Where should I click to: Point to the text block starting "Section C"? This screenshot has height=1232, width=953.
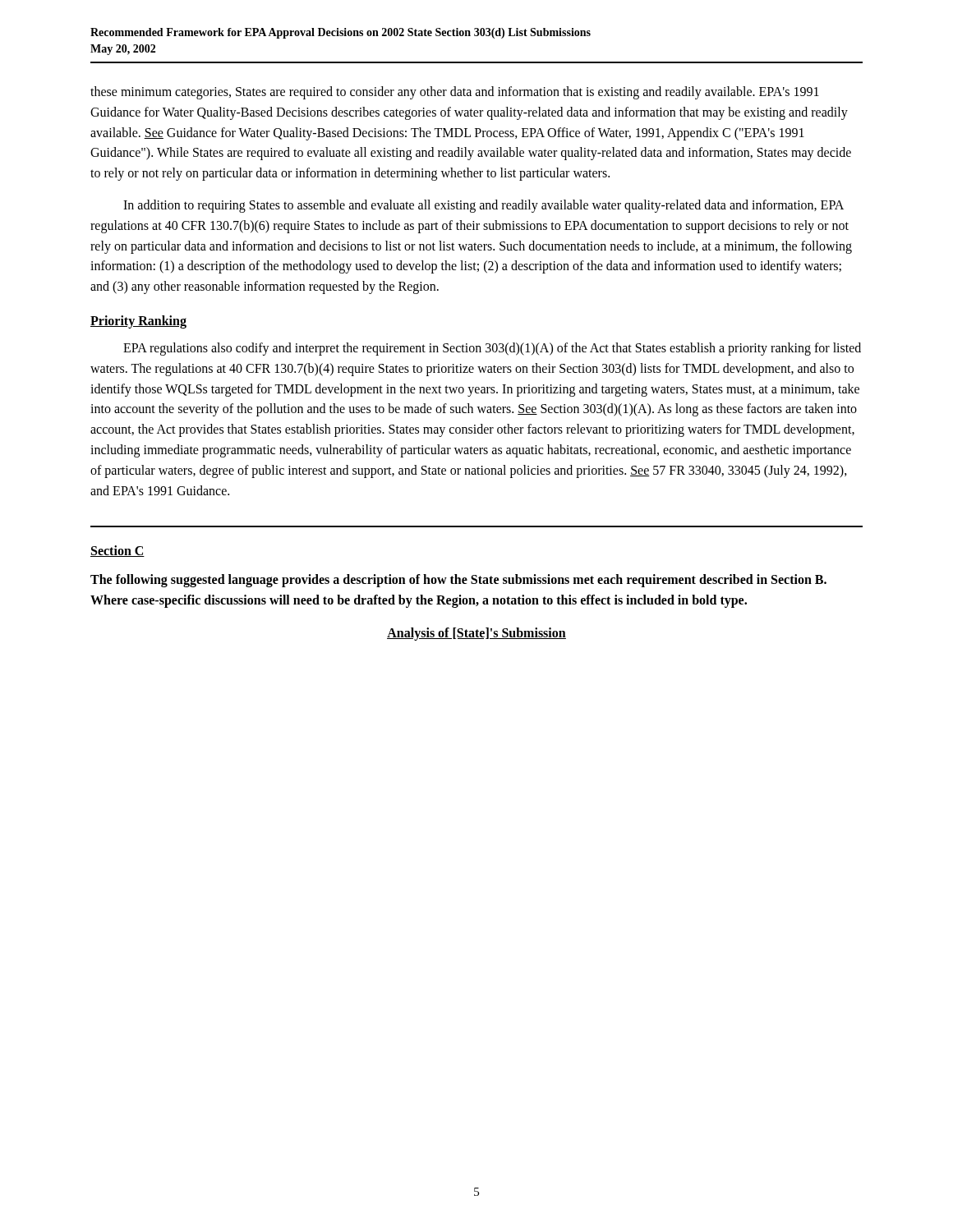coord(117,551)
